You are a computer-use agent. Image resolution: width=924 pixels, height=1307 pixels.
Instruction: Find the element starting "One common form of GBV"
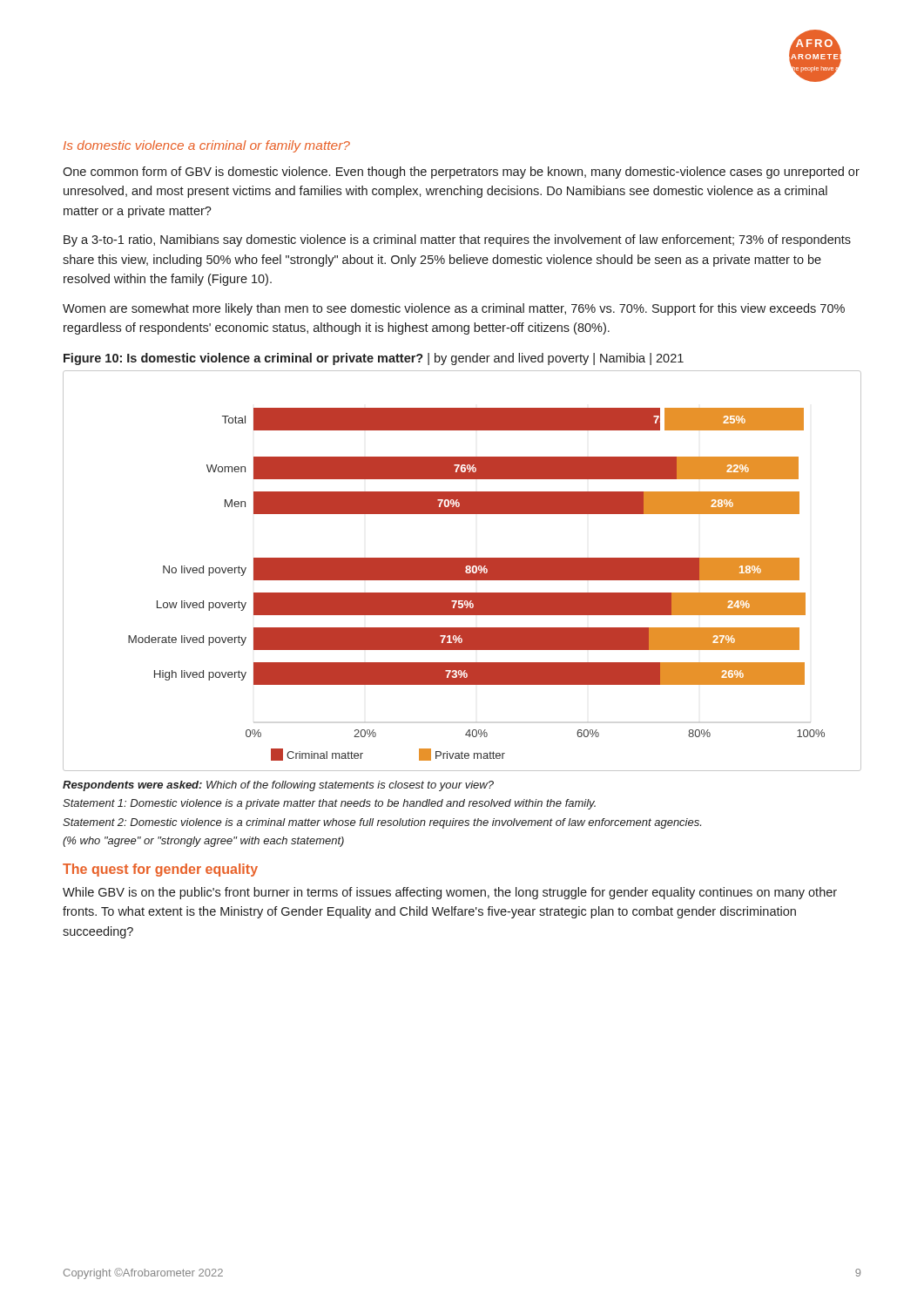point(462,191)
